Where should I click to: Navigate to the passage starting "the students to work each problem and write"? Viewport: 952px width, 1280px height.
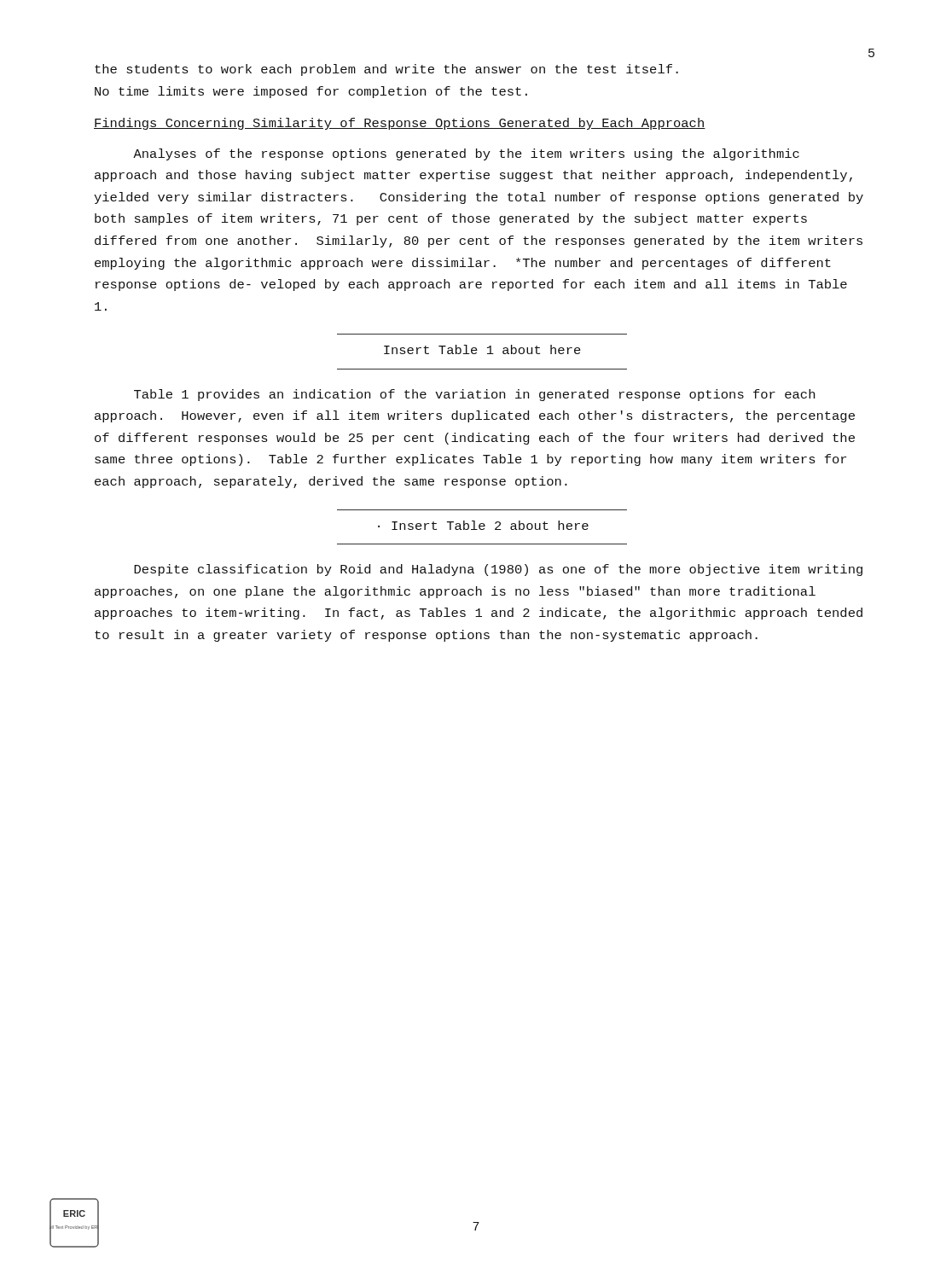(482, 82)
